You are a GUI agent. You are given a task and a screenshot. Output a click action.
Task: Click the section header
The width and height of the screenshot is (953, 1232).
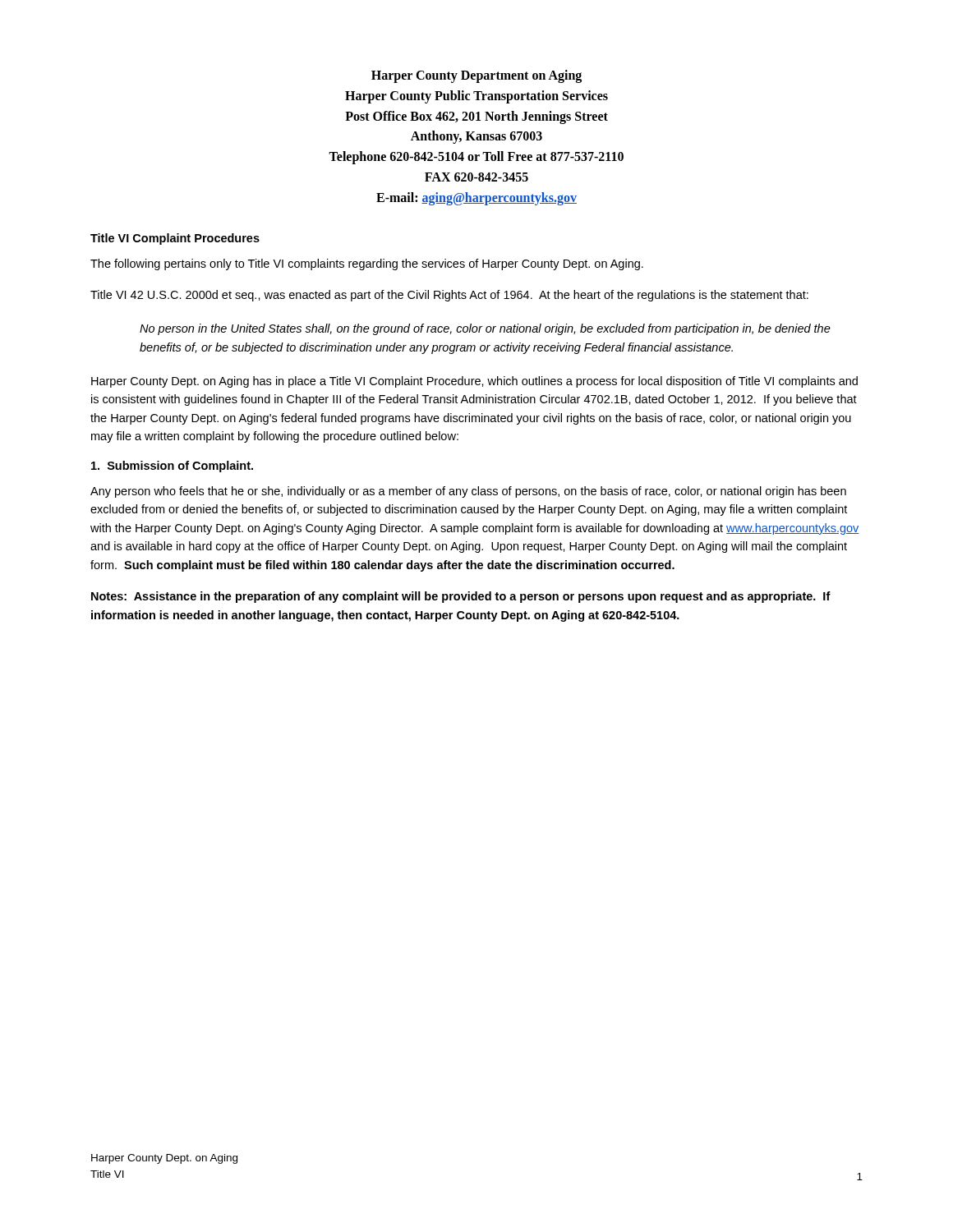click(175, 238)
